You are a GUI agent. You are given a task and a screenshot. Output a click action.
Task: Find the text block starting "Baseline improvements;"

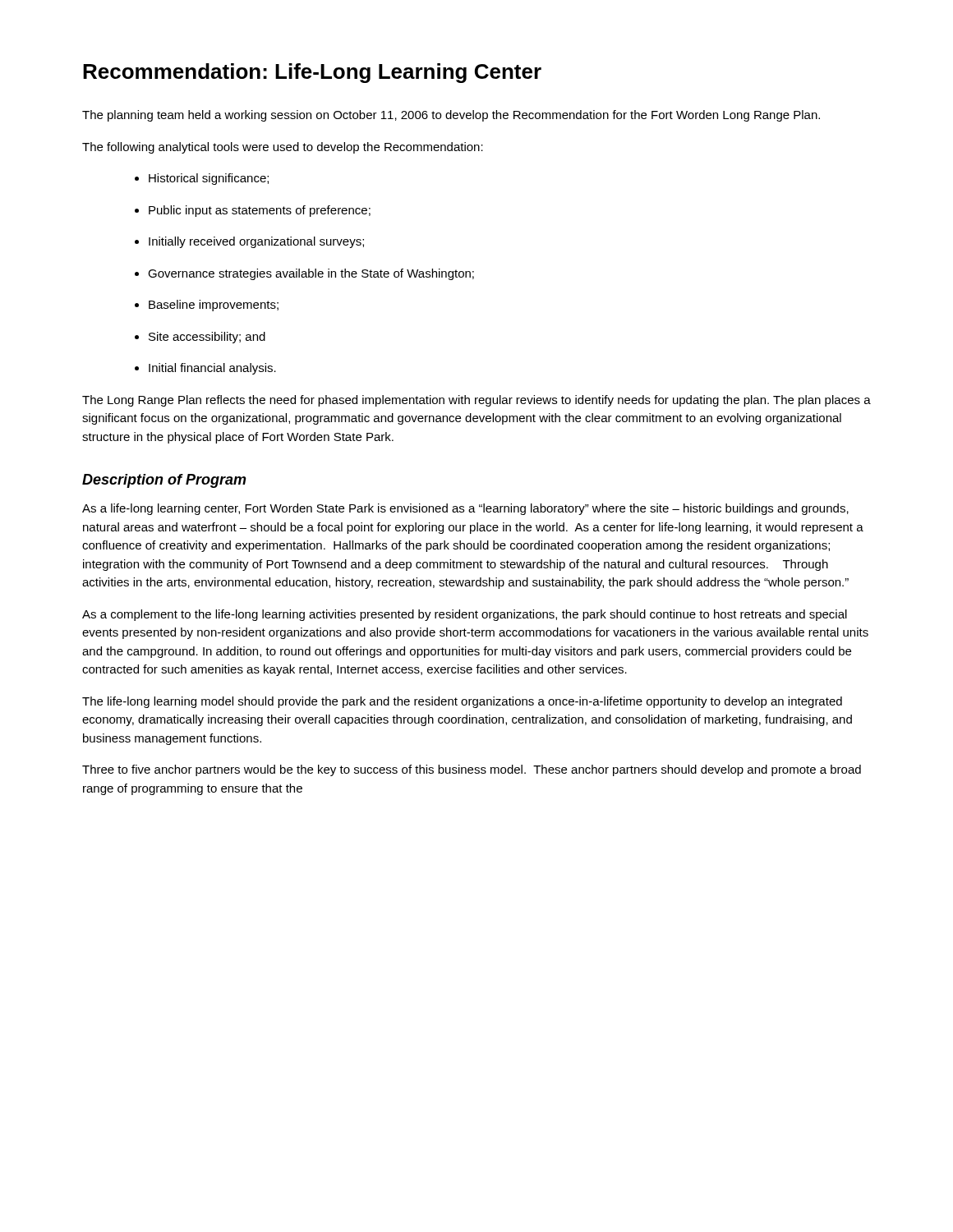214,306
